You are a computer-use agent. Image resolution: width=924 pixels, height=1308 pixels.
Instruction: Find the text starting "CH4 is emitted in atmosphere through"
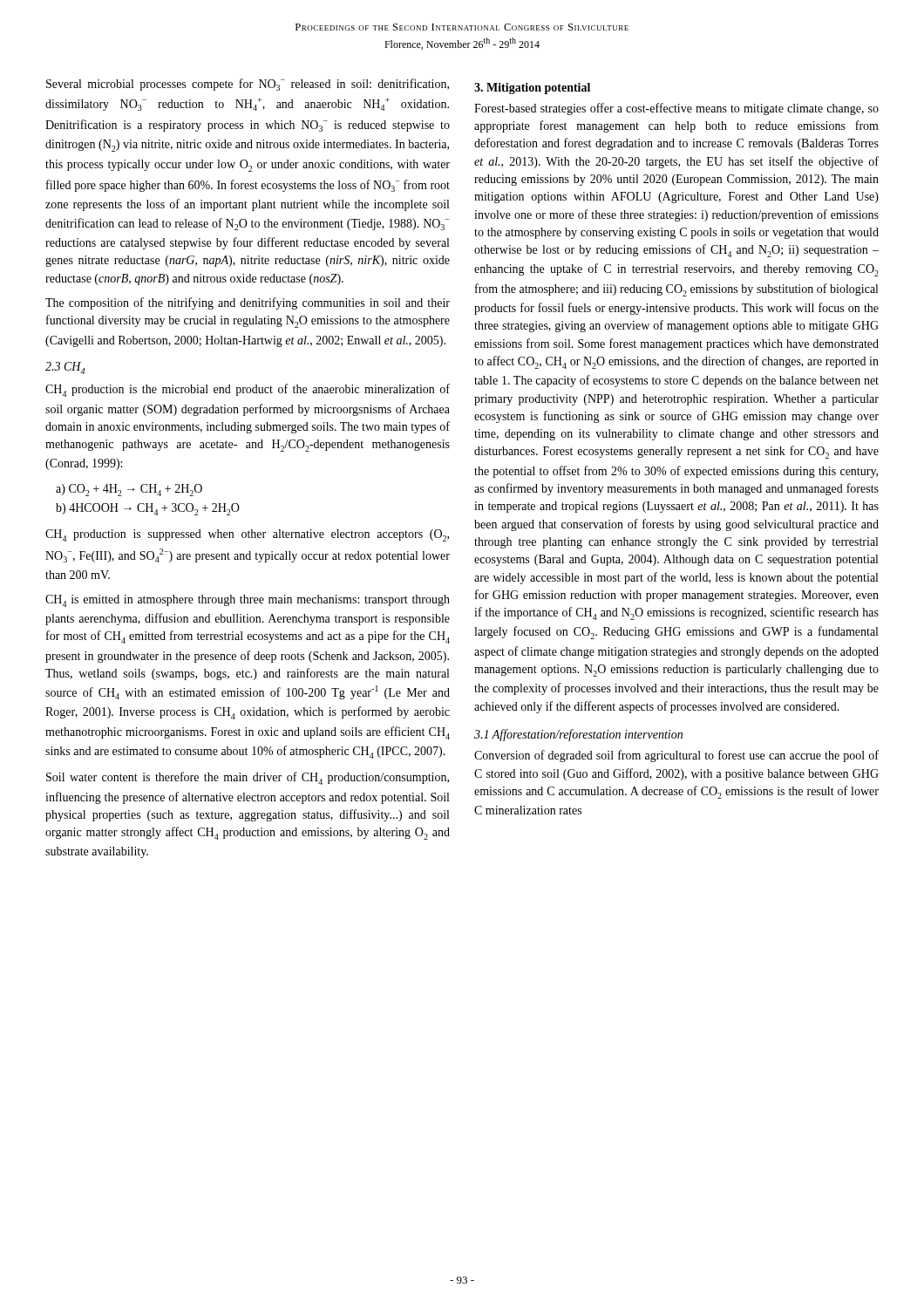pyautogui.click(x=248, y=676)
